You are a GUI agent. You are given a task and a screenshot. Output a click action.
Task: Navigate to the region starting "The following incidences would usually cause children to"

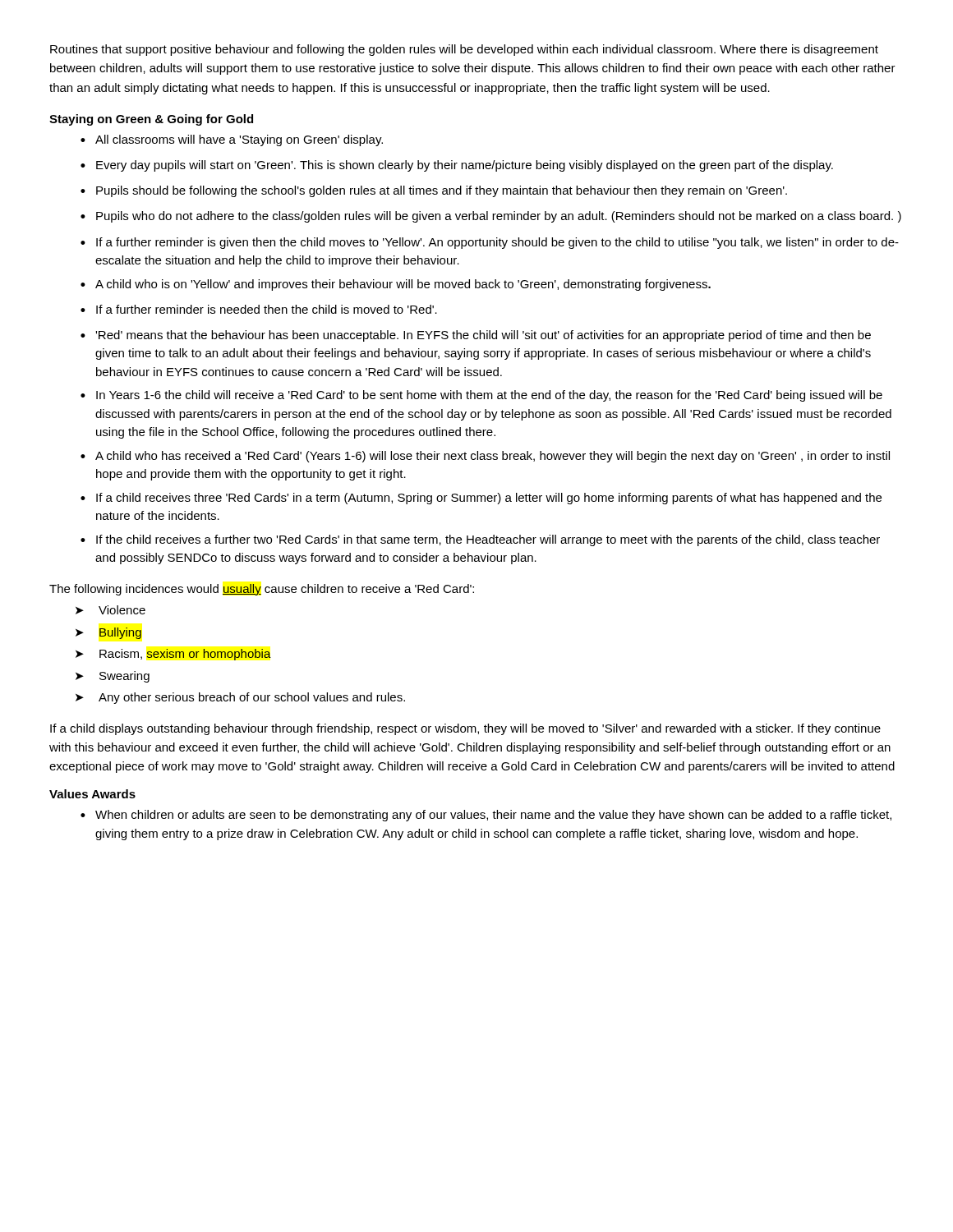click(x=262, y=588)
